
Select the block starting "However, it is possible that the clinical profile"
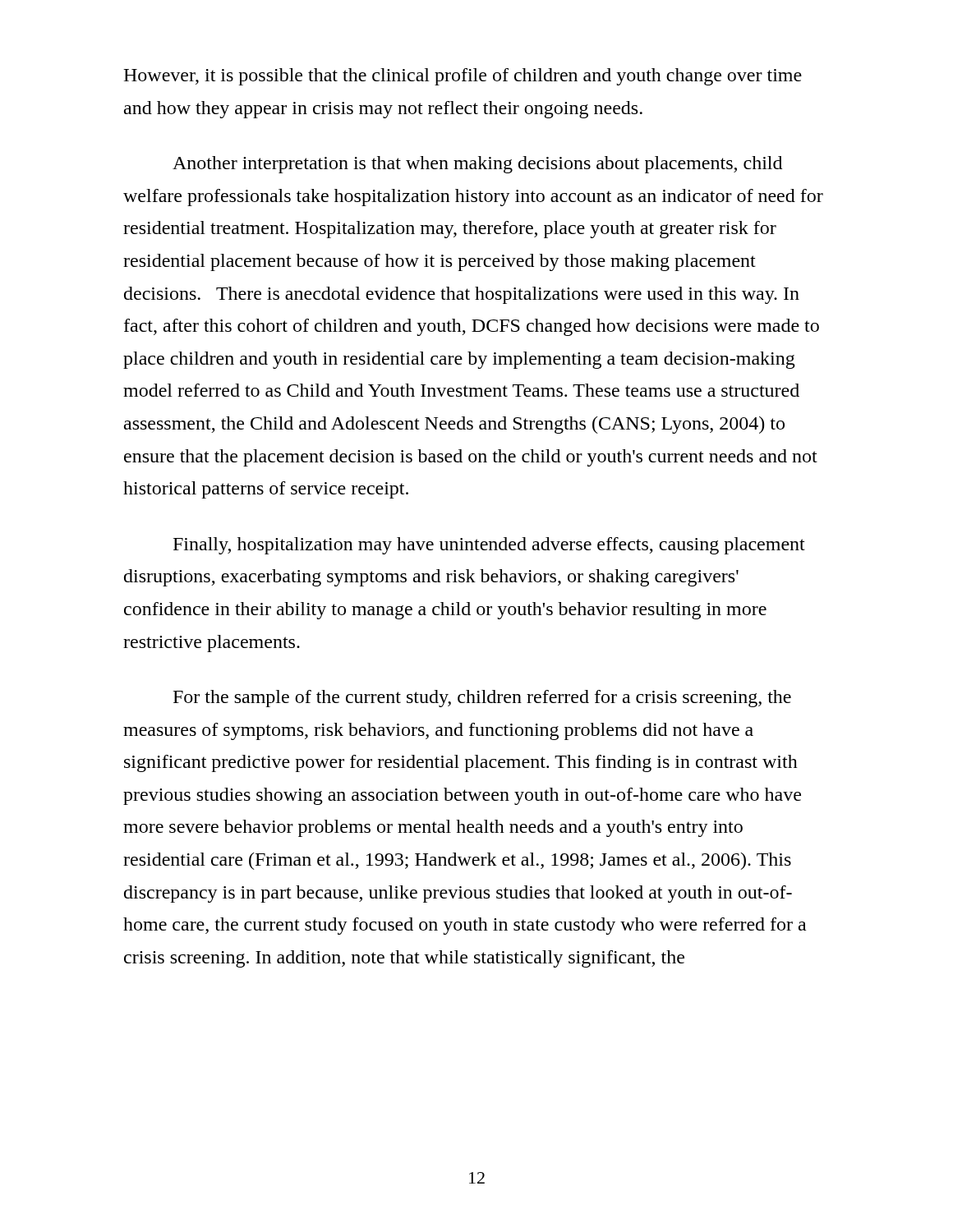(476, 92)
